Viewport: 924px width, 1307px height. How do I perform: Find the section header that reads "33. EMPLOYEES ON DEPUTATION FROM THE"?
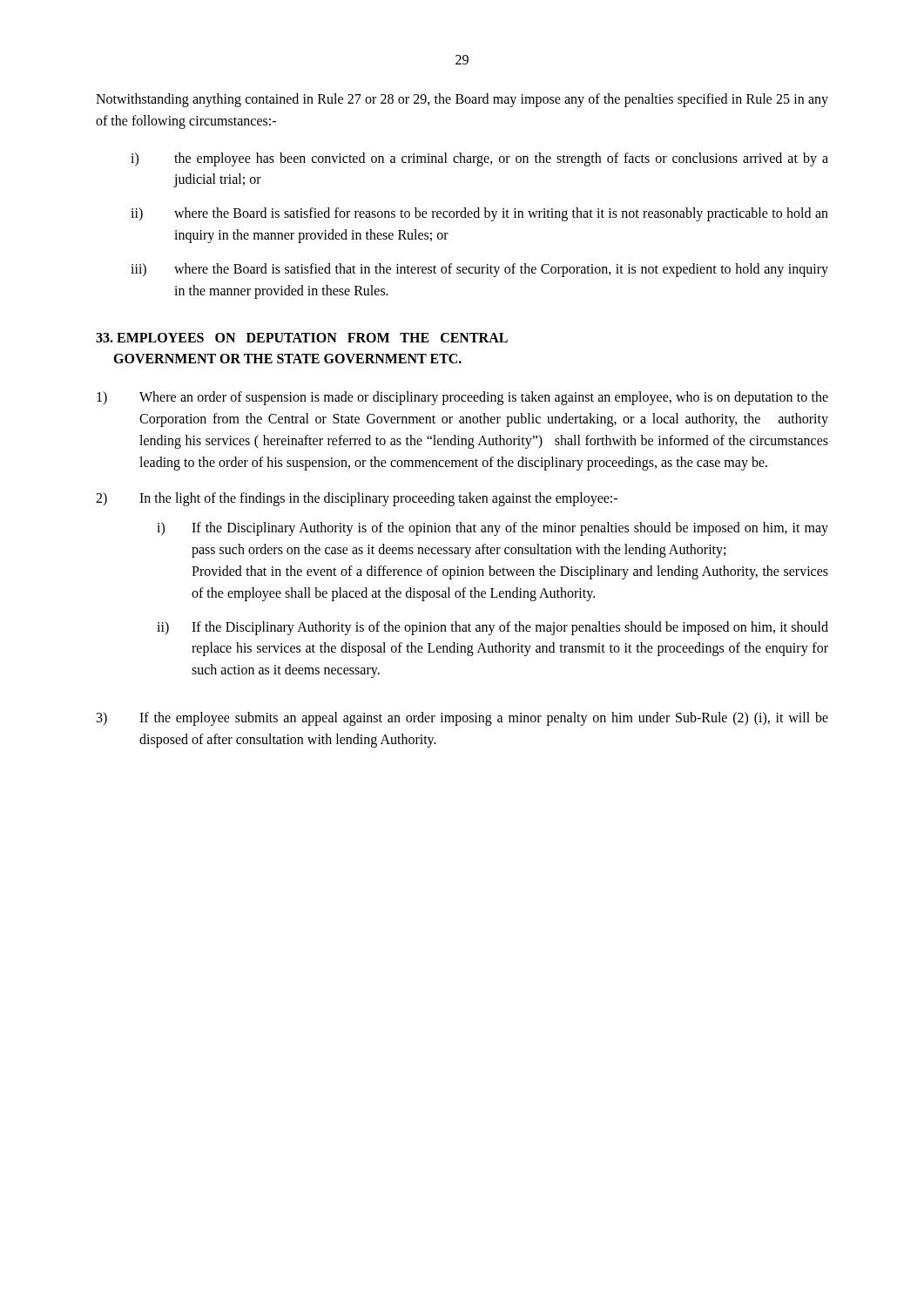pos(302,348)
